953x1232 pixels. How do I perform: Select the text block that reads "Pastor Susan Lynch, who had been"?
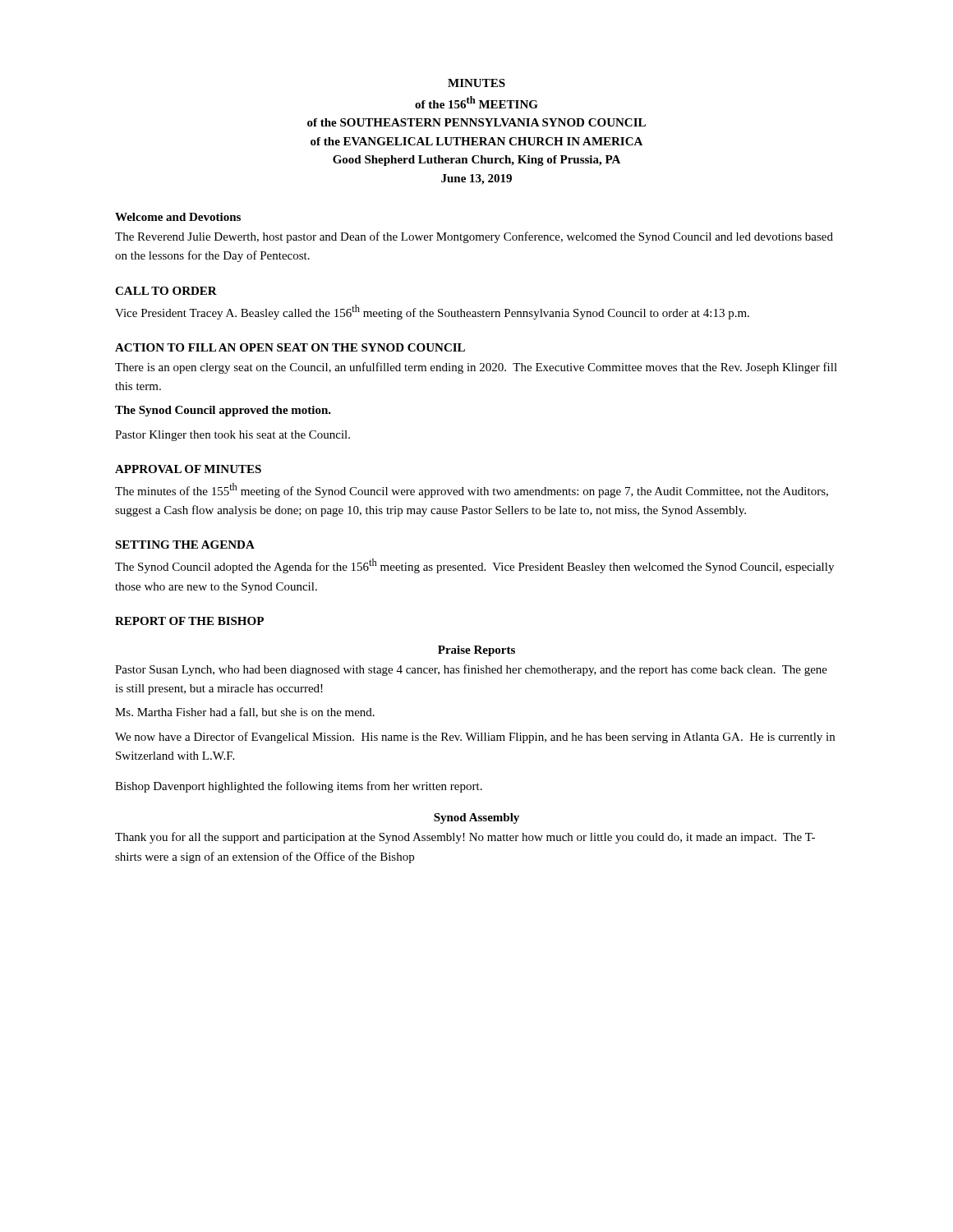tap(471, 679)
